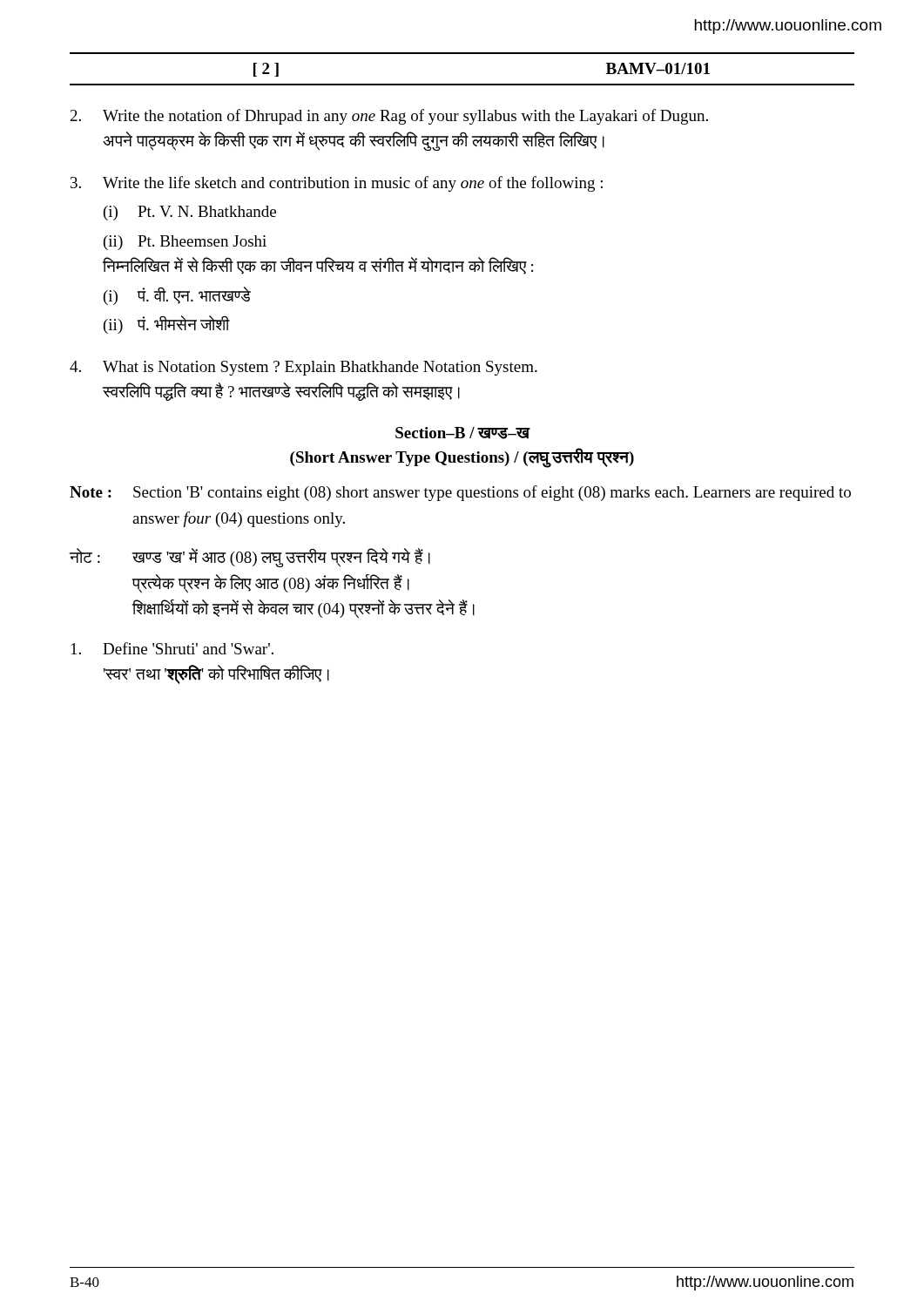Find the text block starting "नोट : खण्ड 'ख' में"
Screen dimensions: 1307x924
[250, 558]
